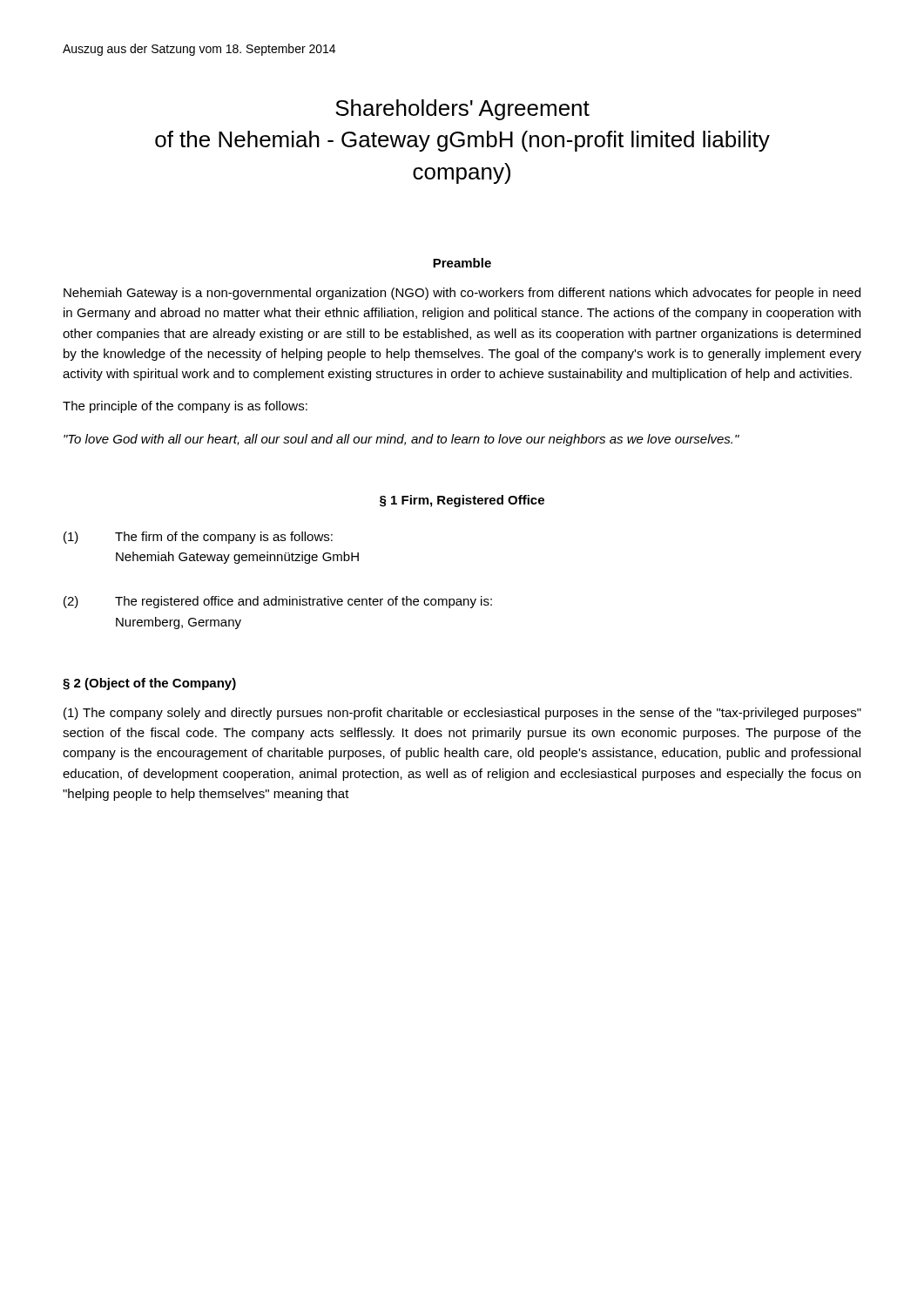The image size is (924, 1307).
Task: Click the passage that begins "(1) The firm of the company is"
Action: point(198,538)
